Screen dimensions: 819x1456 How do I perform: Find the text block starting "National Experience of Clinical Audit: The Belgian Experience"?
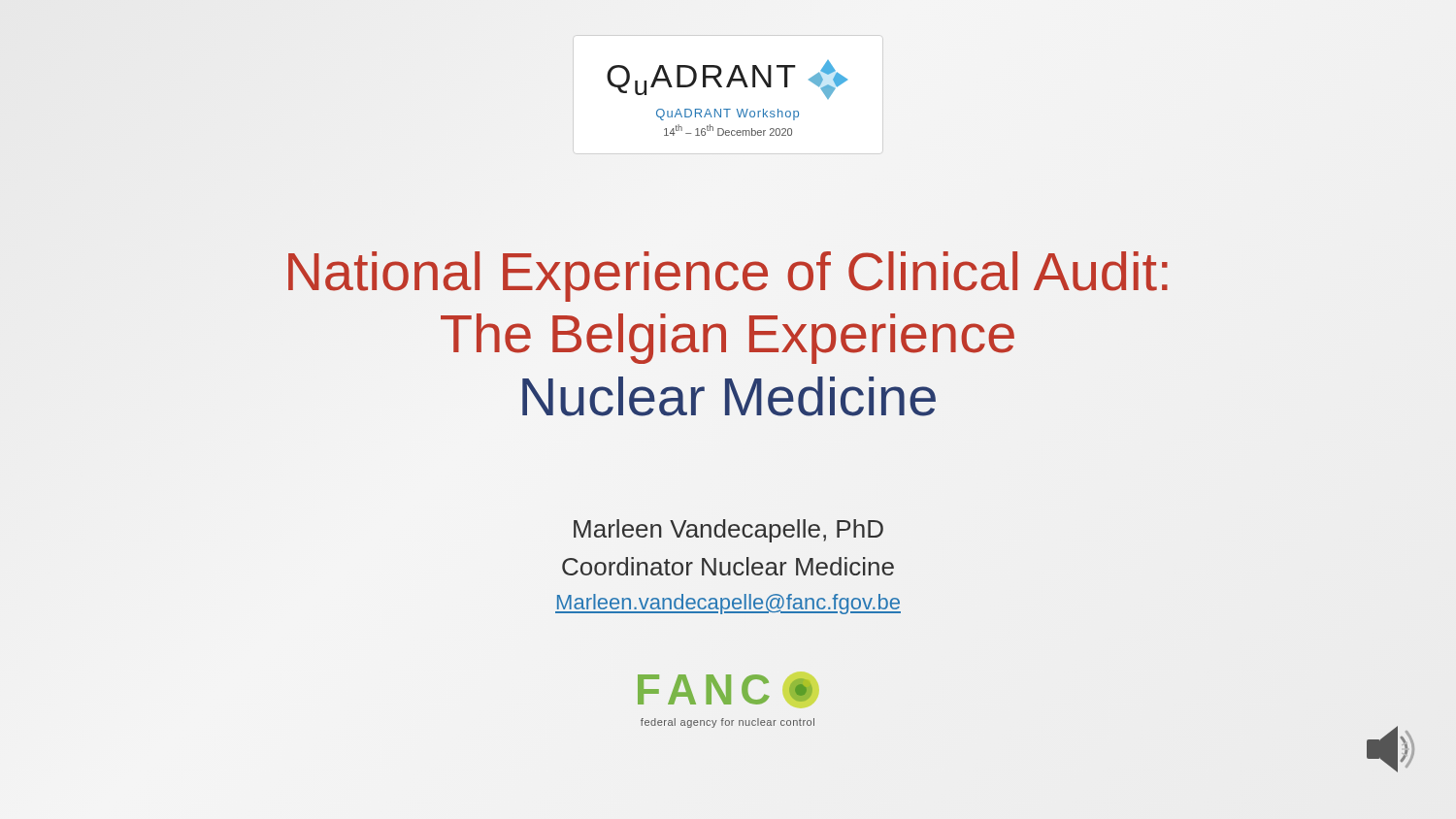pos(728,334)
